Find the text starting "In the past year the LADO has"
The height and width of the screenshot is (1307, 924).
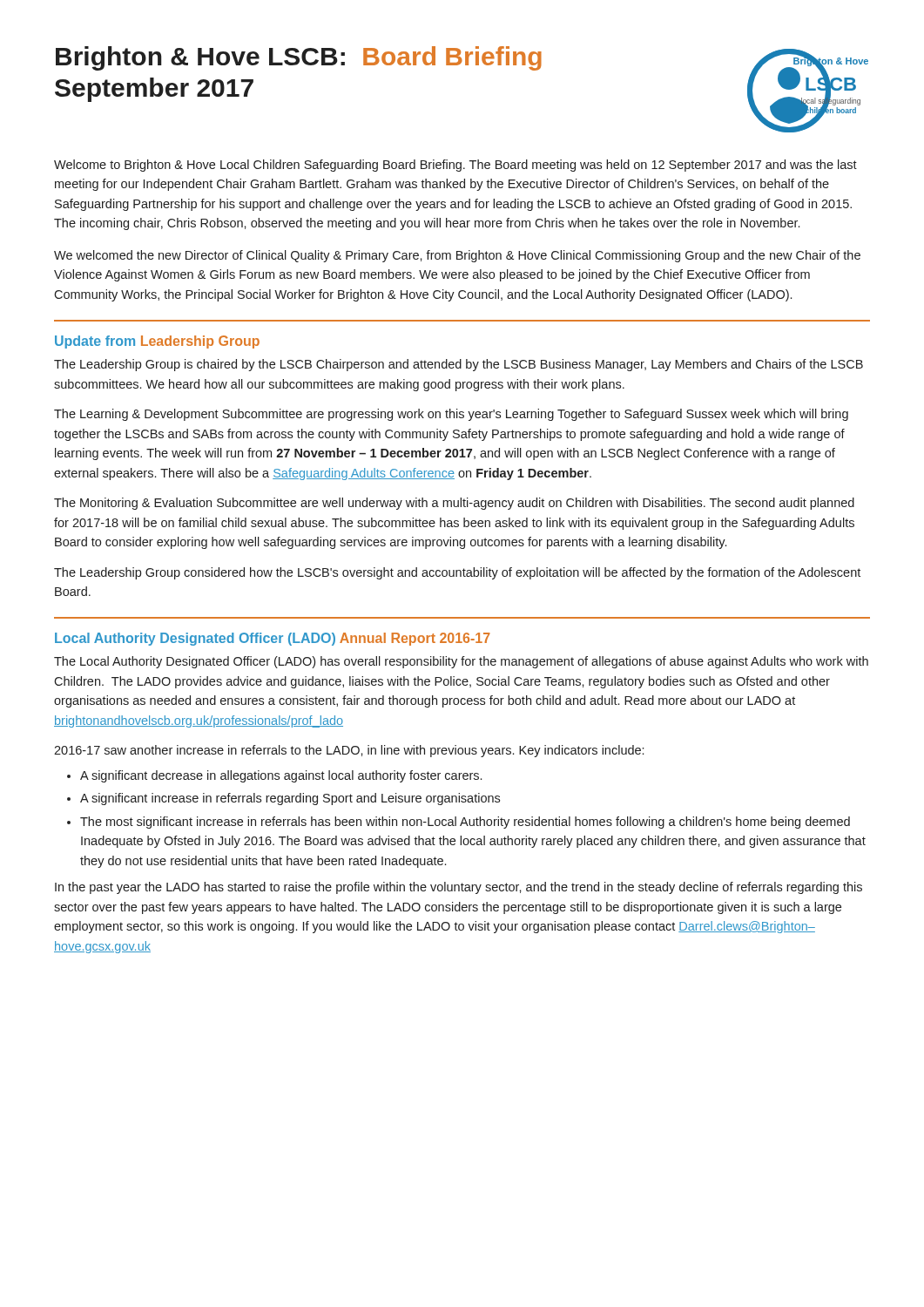click(x=458, y=916)
